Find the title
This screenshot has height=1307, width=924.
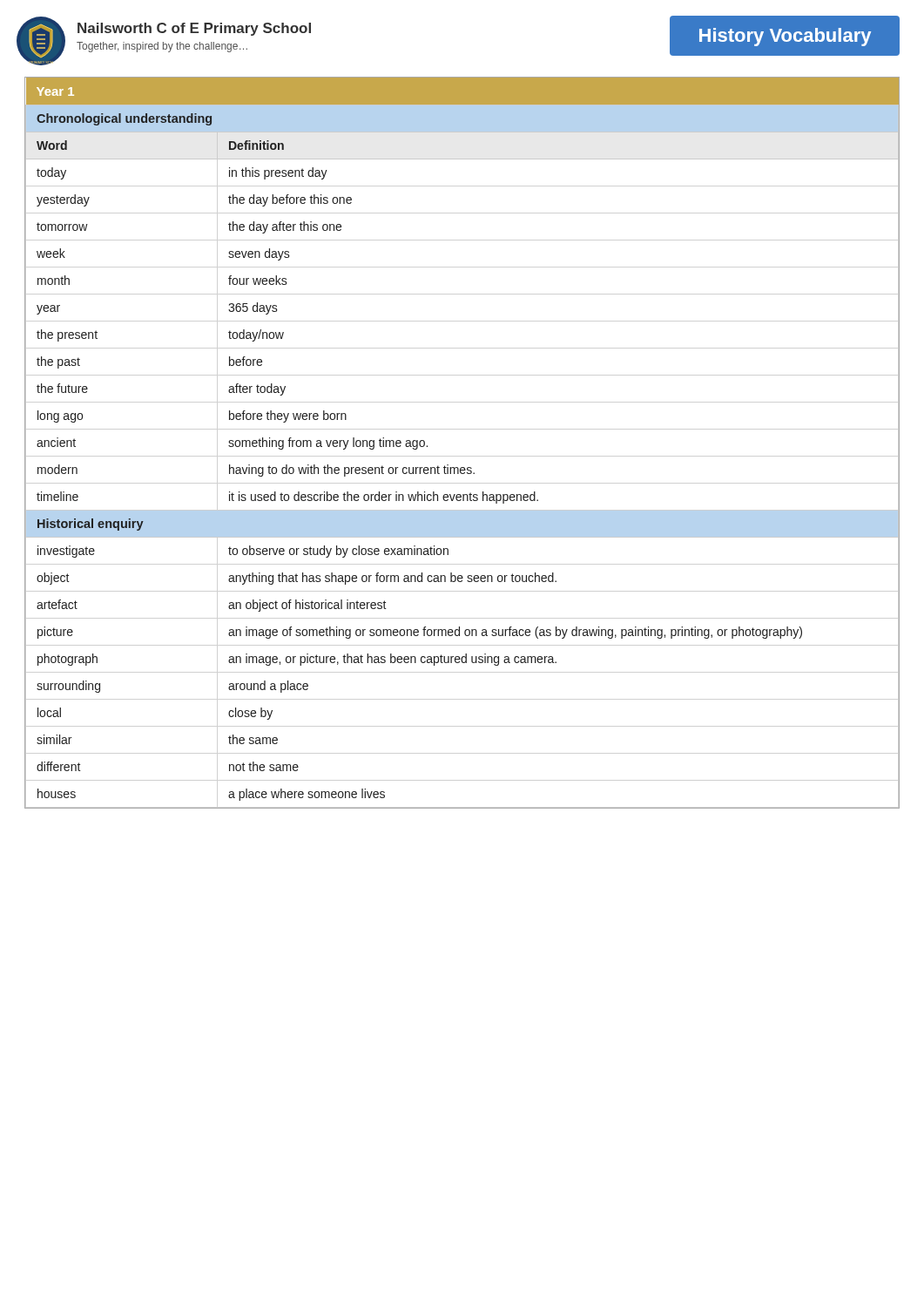coord(785,36)
